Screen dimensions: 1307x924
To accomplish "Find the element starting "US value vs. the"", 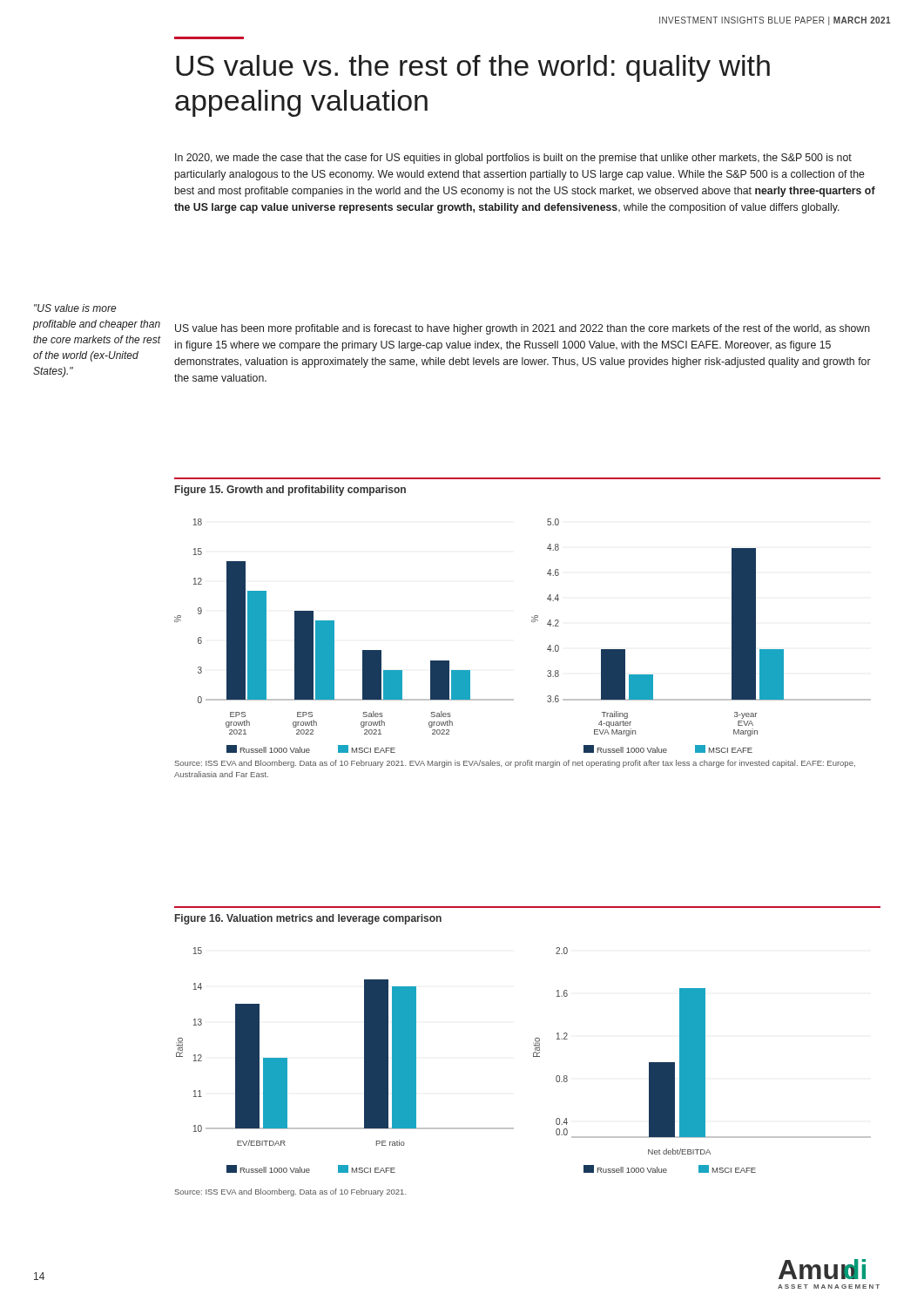I will pyautogui.click(x=527, y=77).
